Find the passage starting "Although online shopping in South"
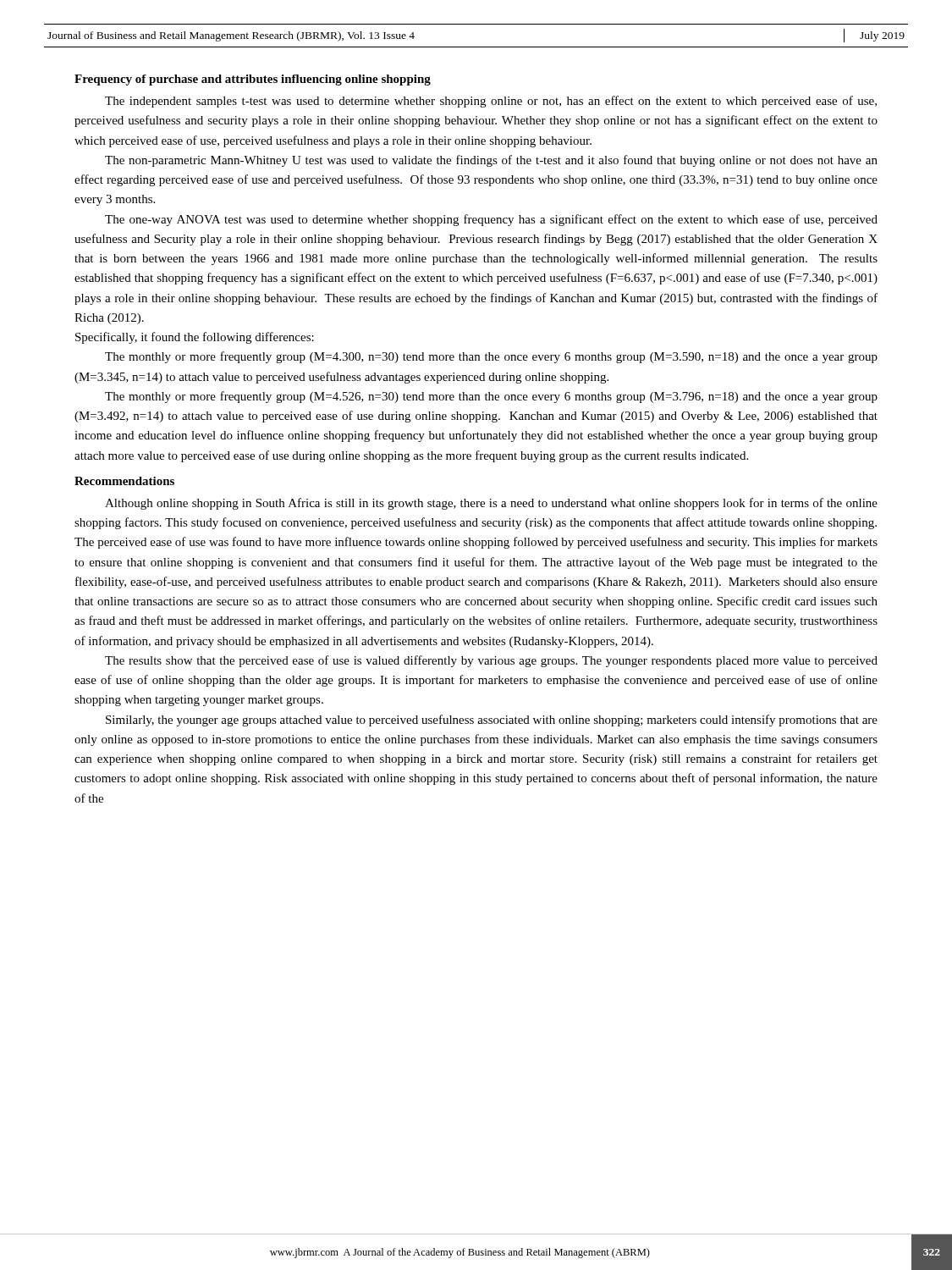The image size is (952, 1270). point(476,651)
